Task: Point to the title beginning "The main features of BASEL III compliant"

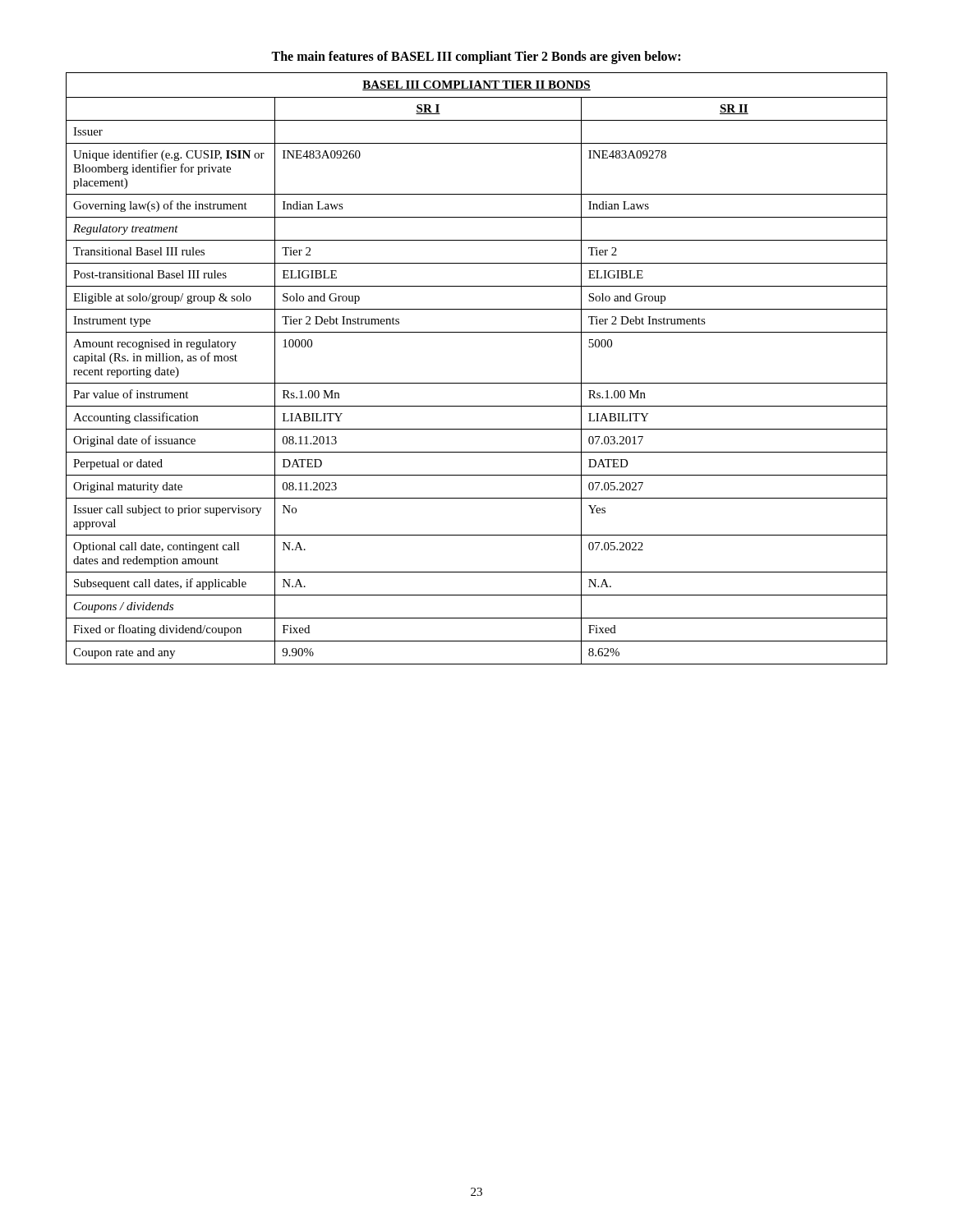Action: pos(476,56)
